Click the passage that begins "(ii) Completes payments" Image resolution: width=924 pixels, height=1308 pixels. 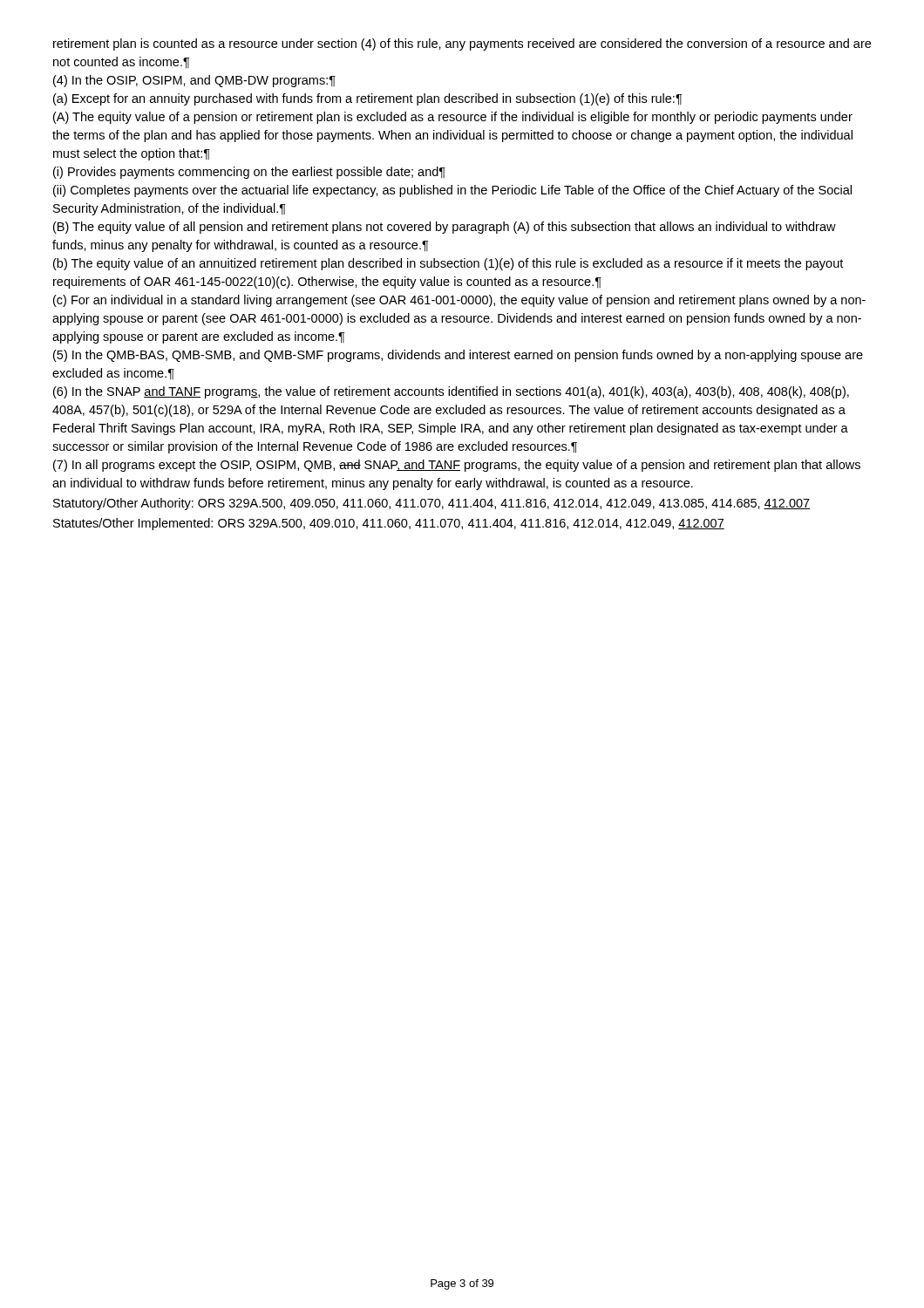tap(452, 199)
